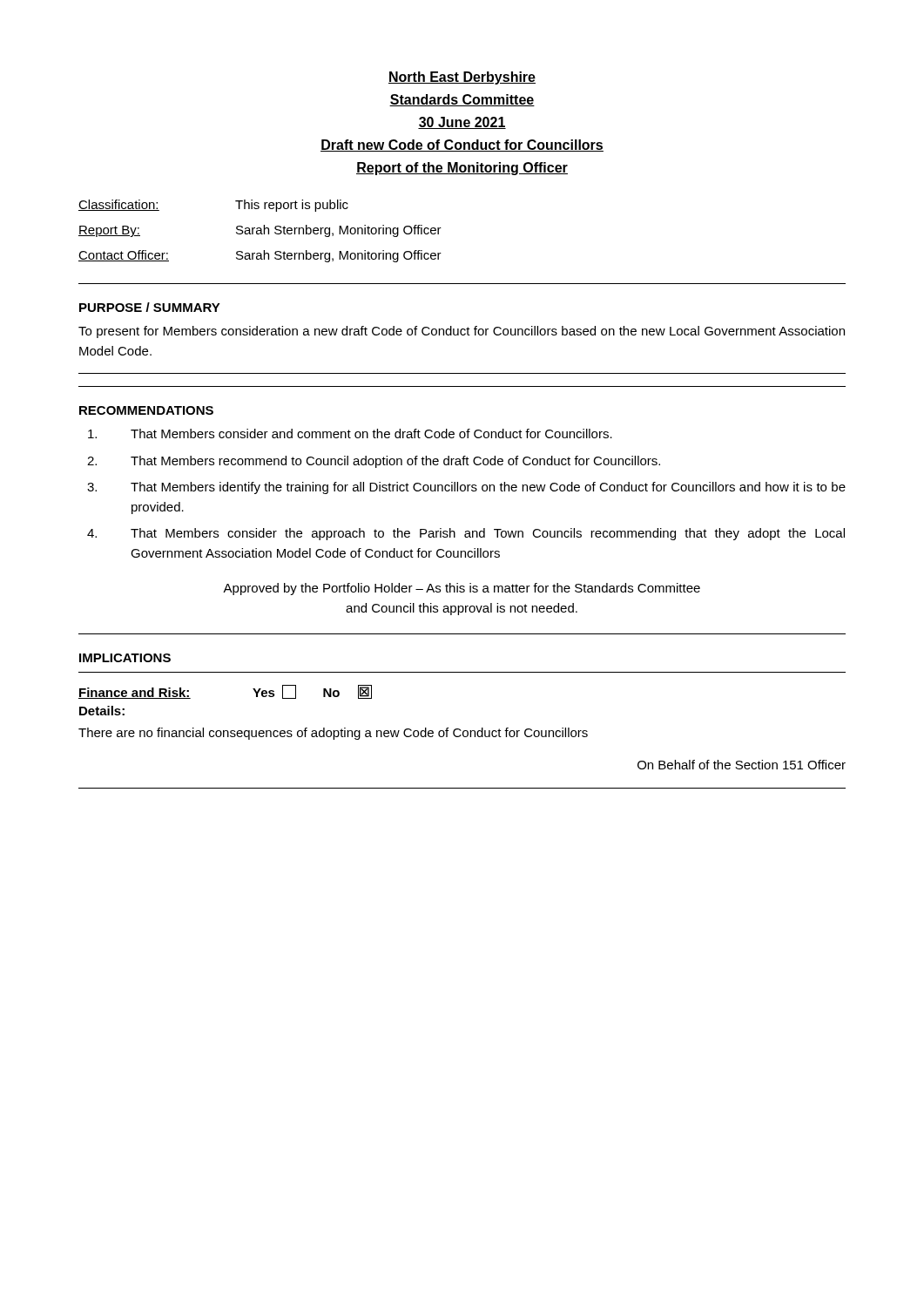Where is the title that starts "Report of the"?
Image resolution: width=924 pixels, height=1307 pixels.
462,168
